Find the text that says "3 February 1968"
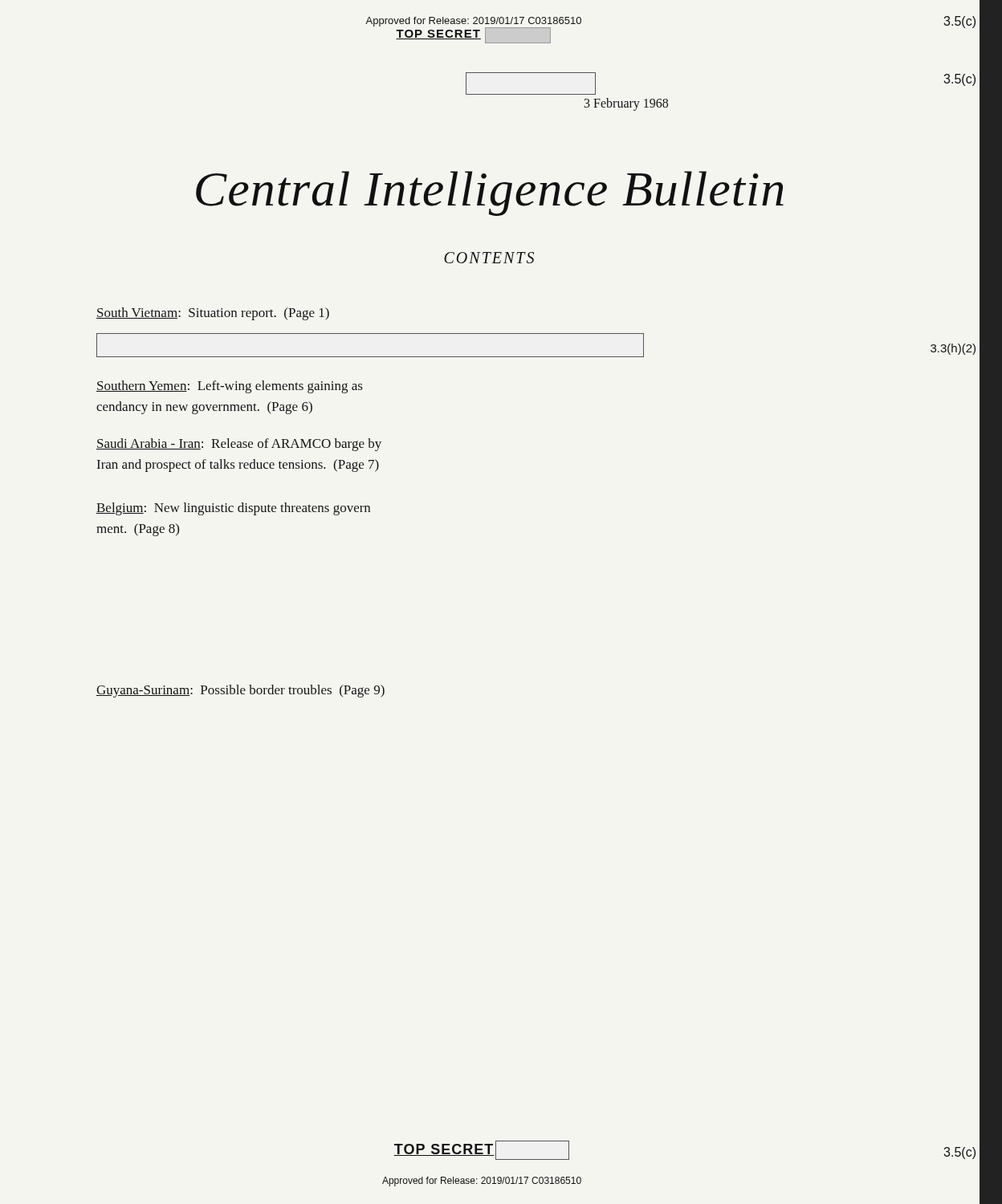This screenshot has width=1002, height=1204. [626, 103]
